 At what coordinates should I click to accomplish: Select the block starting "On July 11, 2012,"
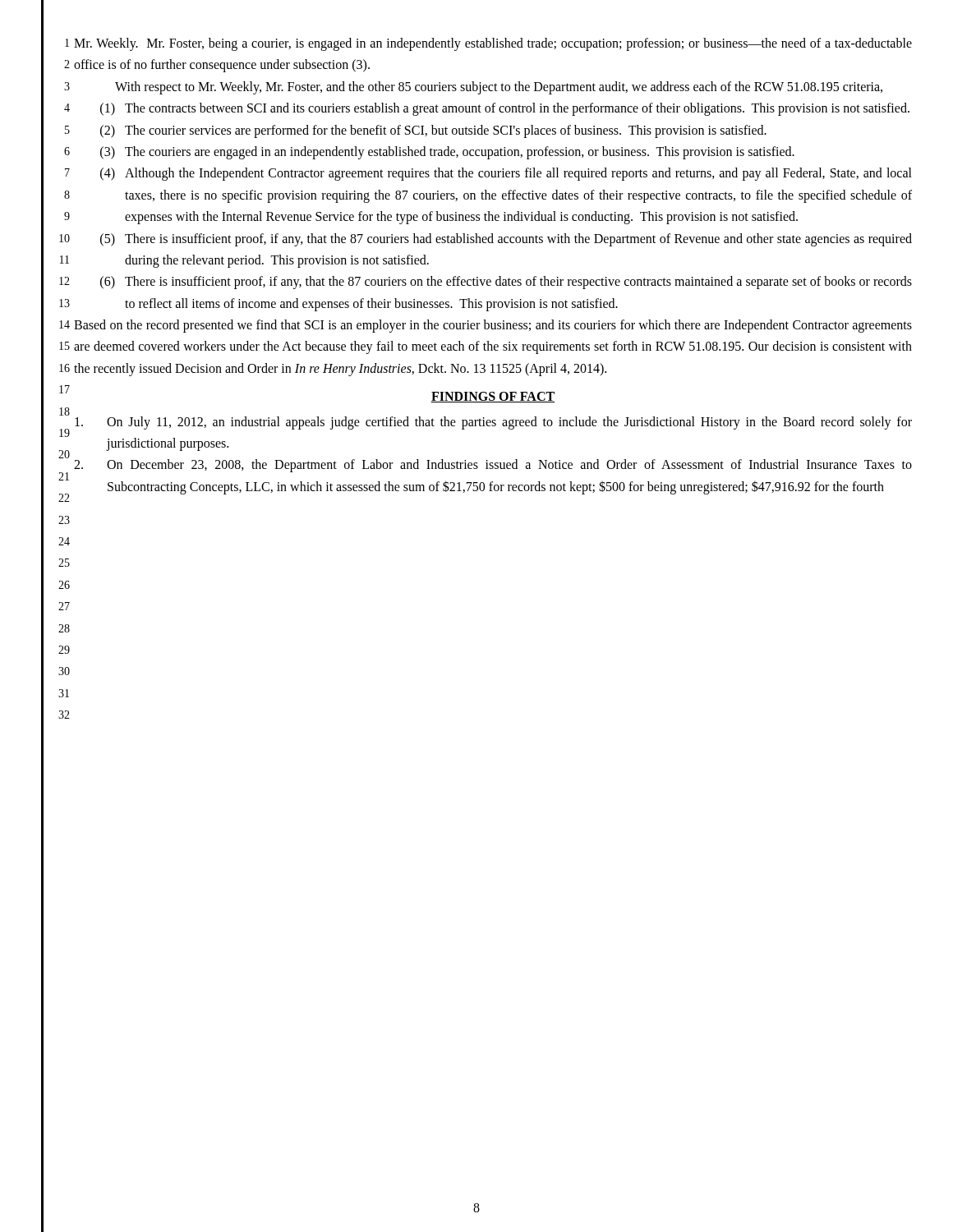(x=493, y=433)
